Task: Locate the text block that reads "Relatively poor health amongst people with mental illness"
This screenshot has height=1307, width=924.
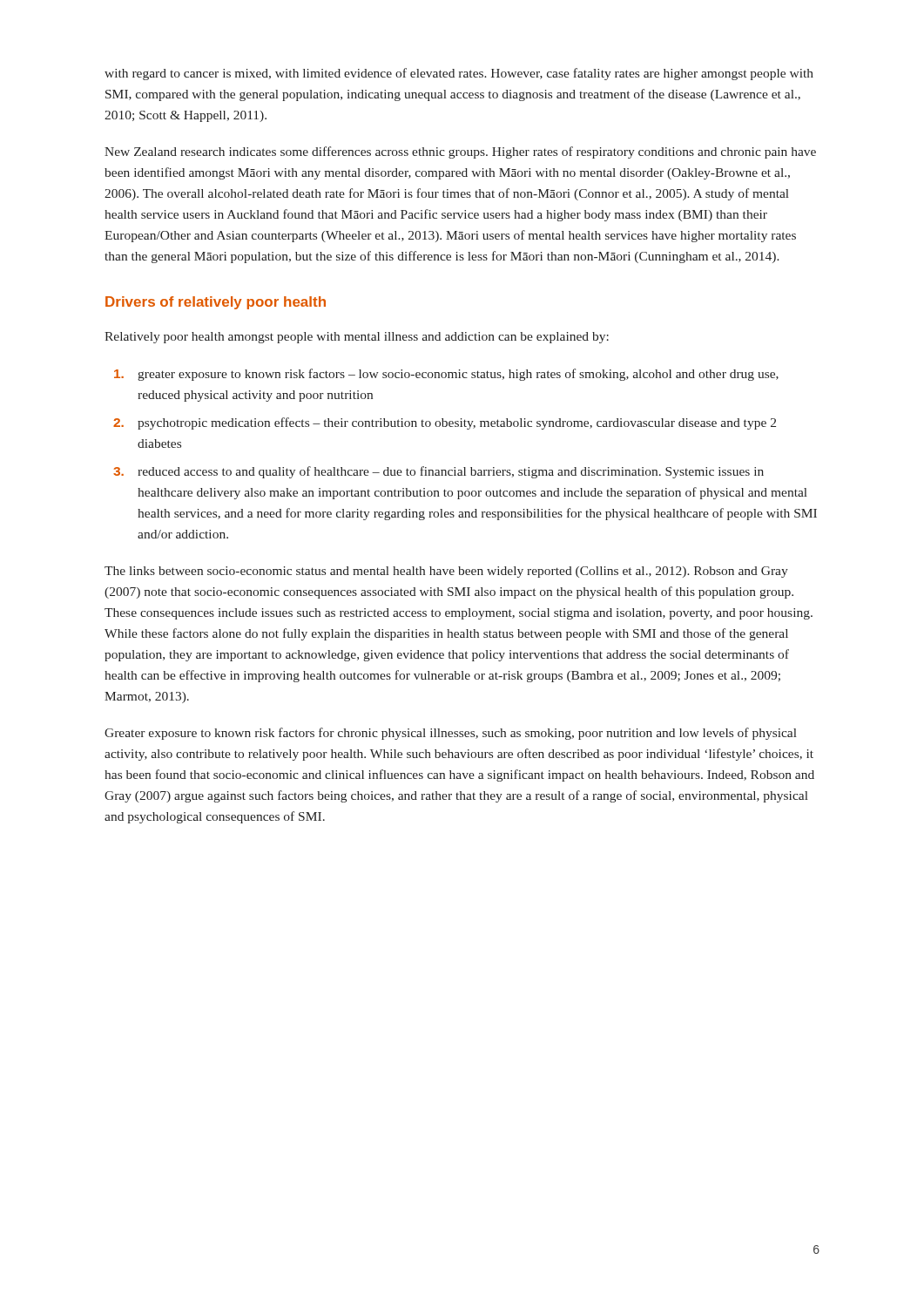Action: click(x=357, y=336)
